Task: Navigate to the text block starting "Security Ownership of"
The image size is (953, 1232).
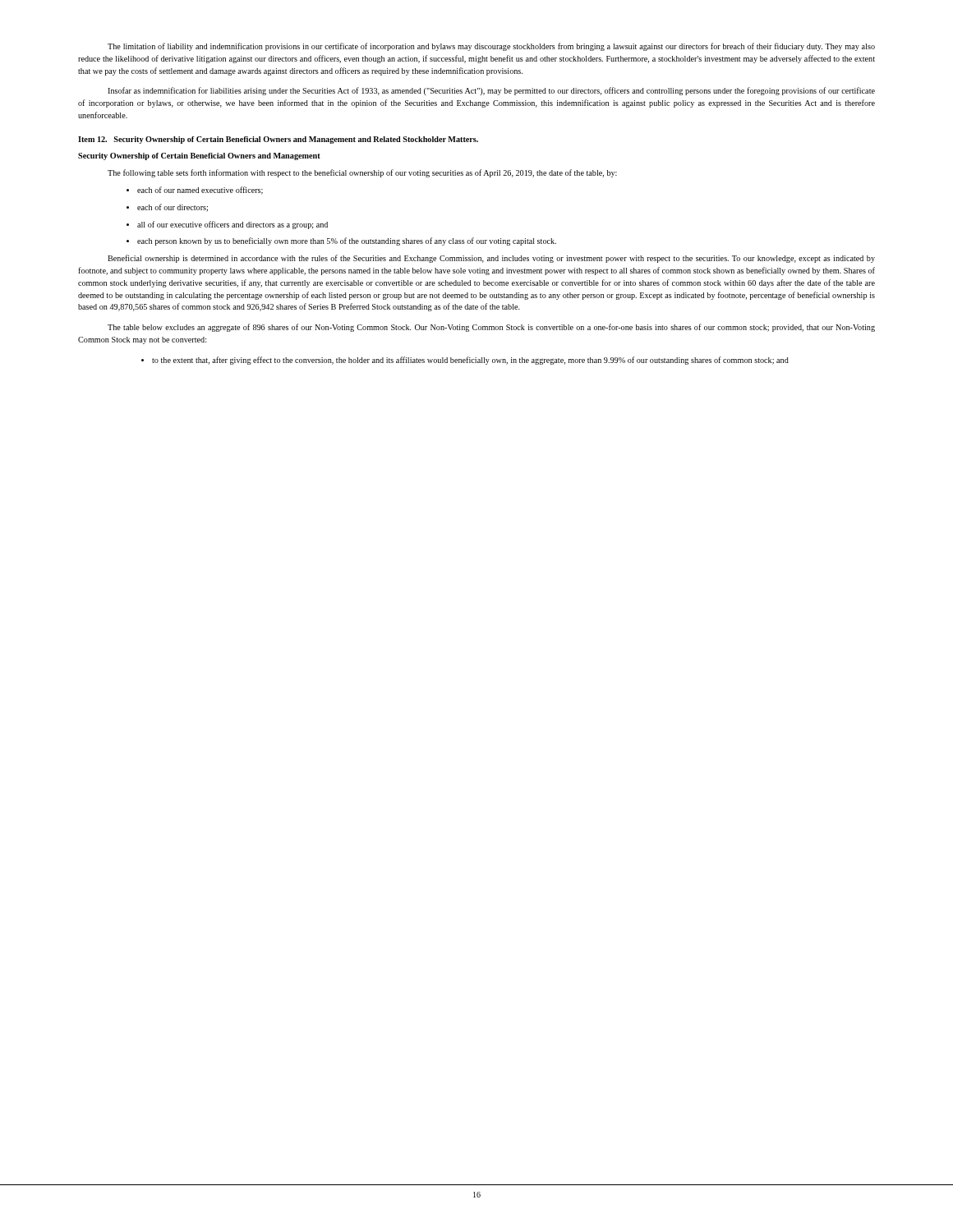Action: coord(199,156)
